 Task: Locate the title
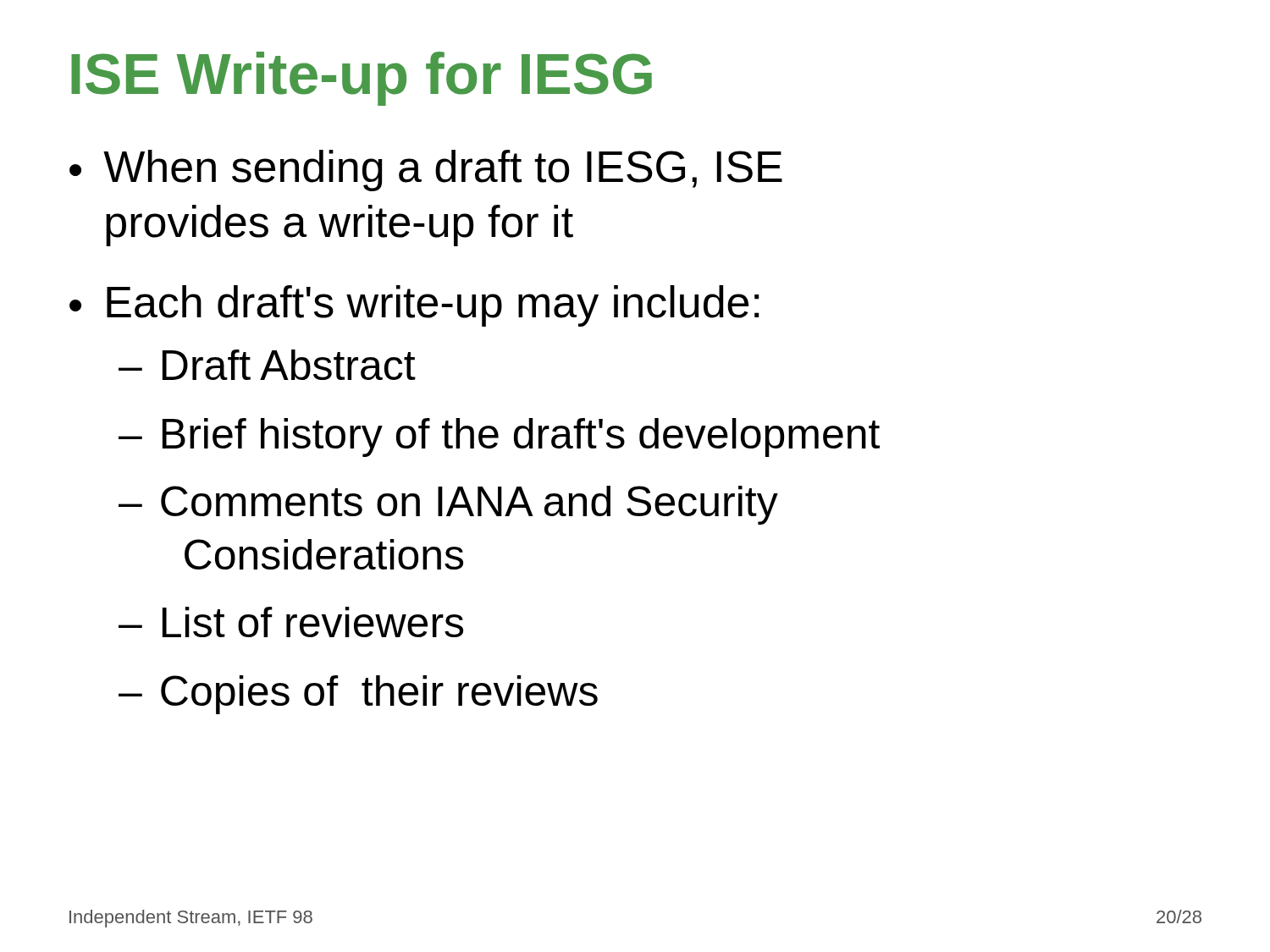(361, 74)
